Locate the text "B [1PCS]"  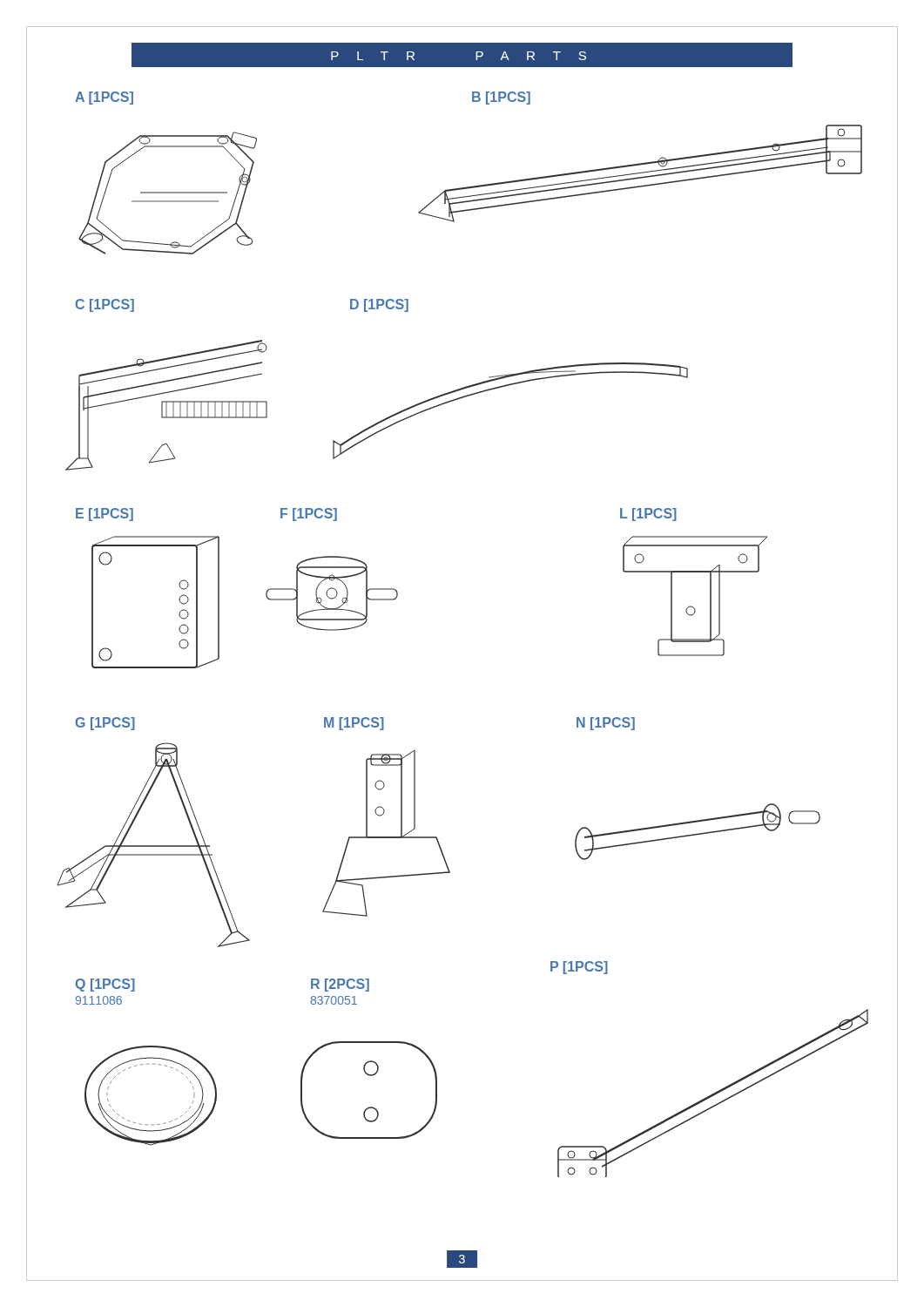tap(501, 97)
